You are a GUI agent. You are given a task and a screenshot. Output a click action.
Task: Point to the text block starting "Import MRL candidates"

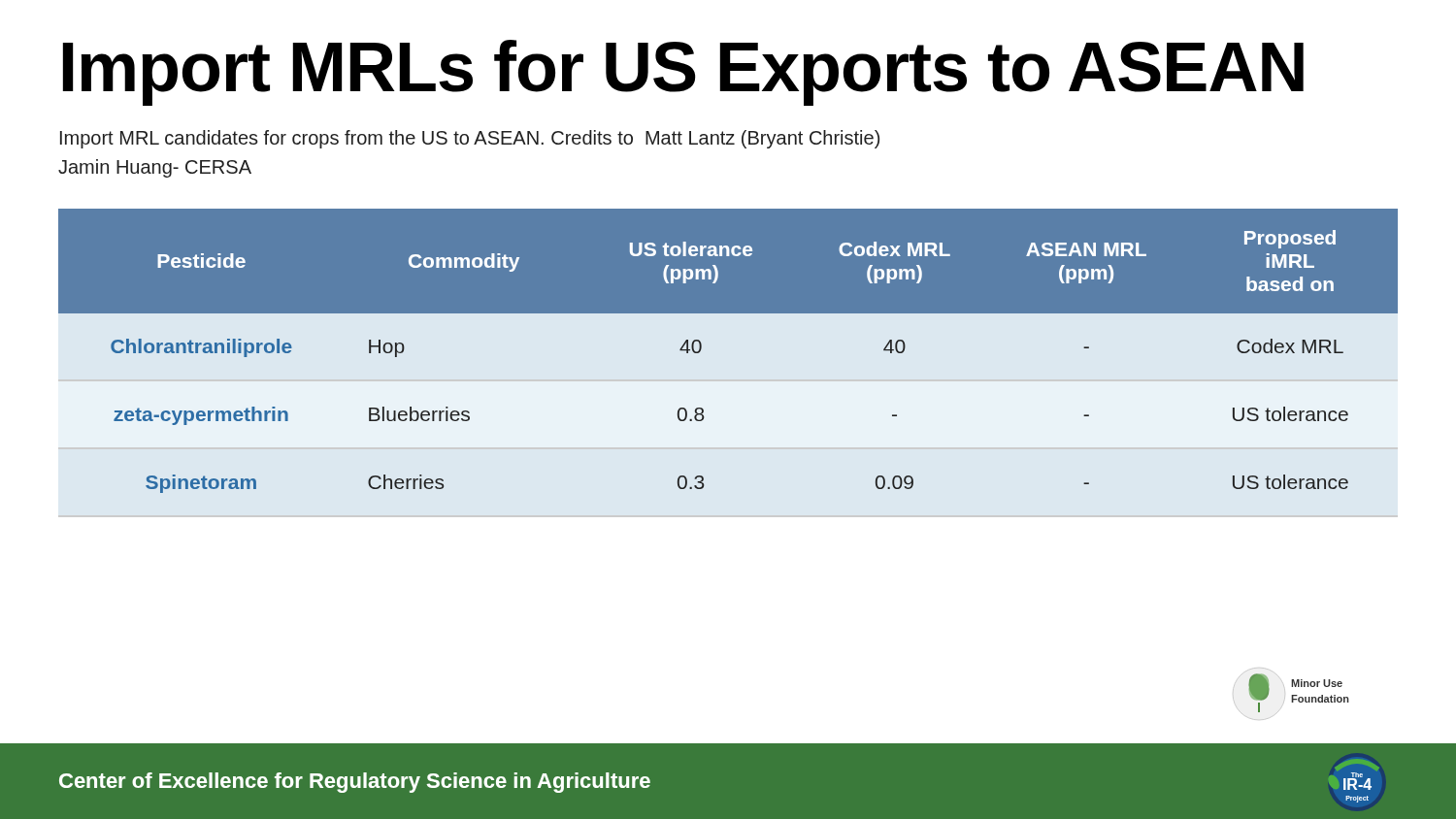(728, 153)
